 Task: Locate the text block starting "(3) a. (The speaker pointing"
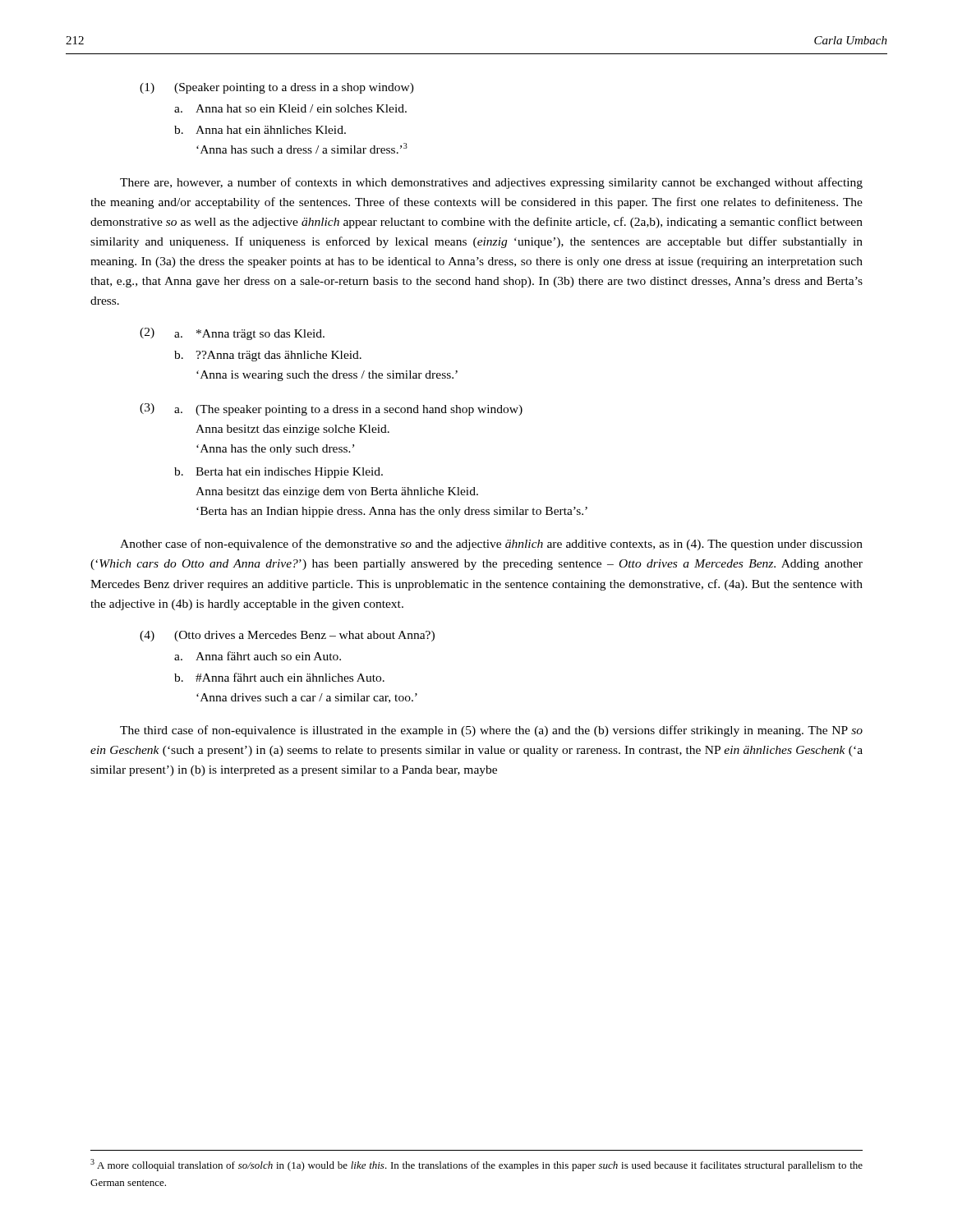pos(331,409)
